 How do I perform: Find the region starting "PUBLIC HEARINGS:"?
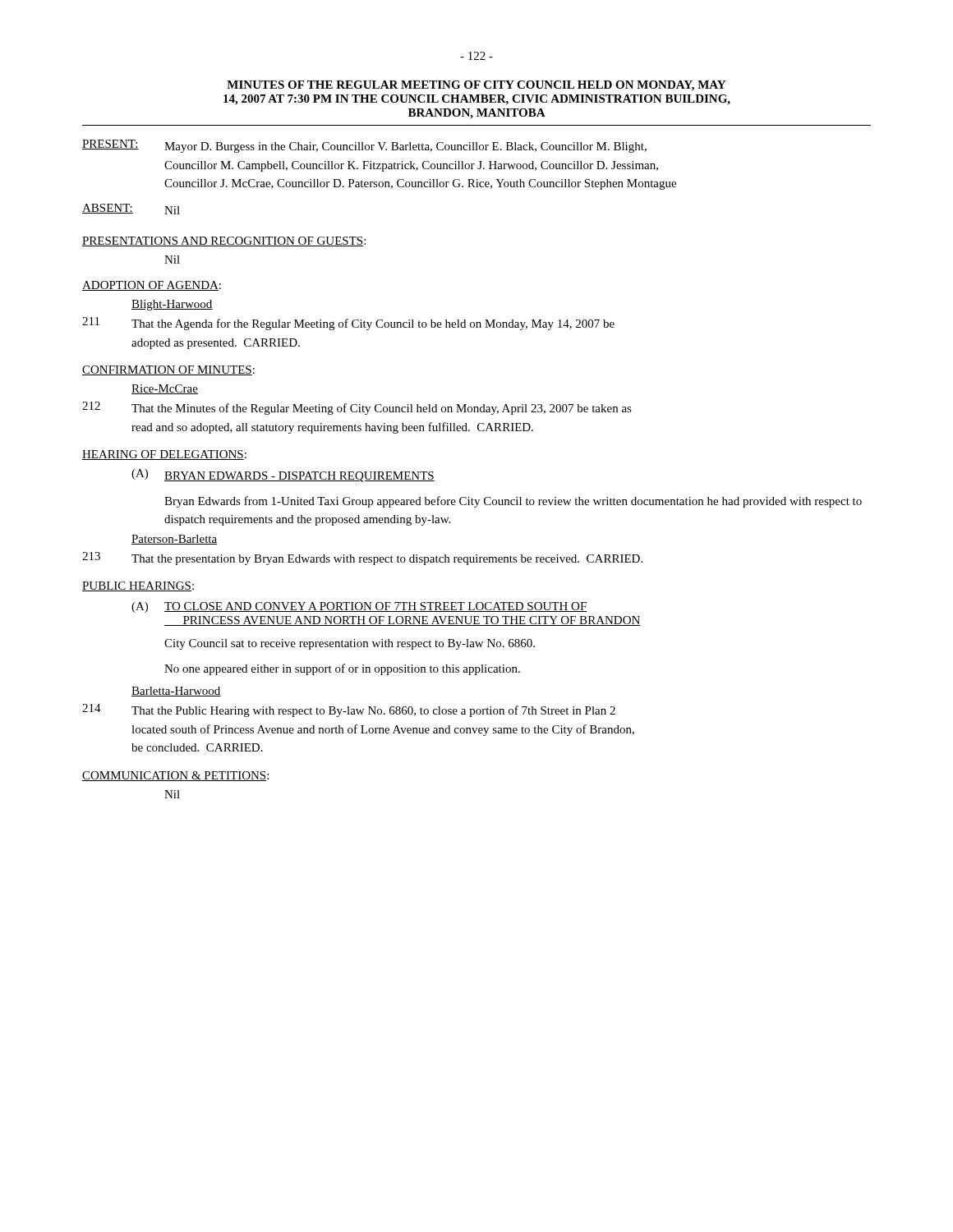click(x=138, y=586)
